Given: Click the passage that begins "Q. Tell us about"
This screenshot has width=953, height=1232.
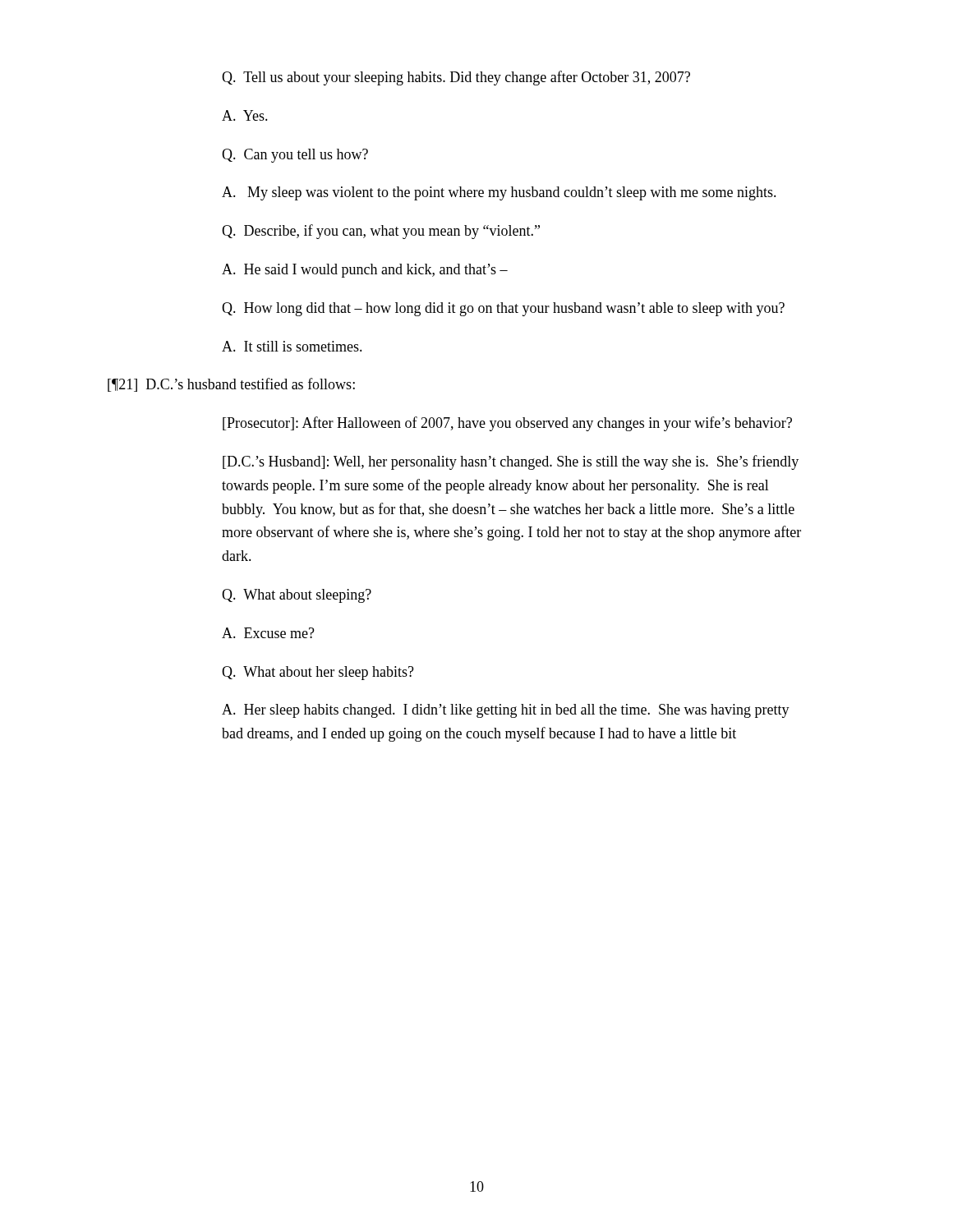Looking at the screenshot, I should (x=456, y=77).
